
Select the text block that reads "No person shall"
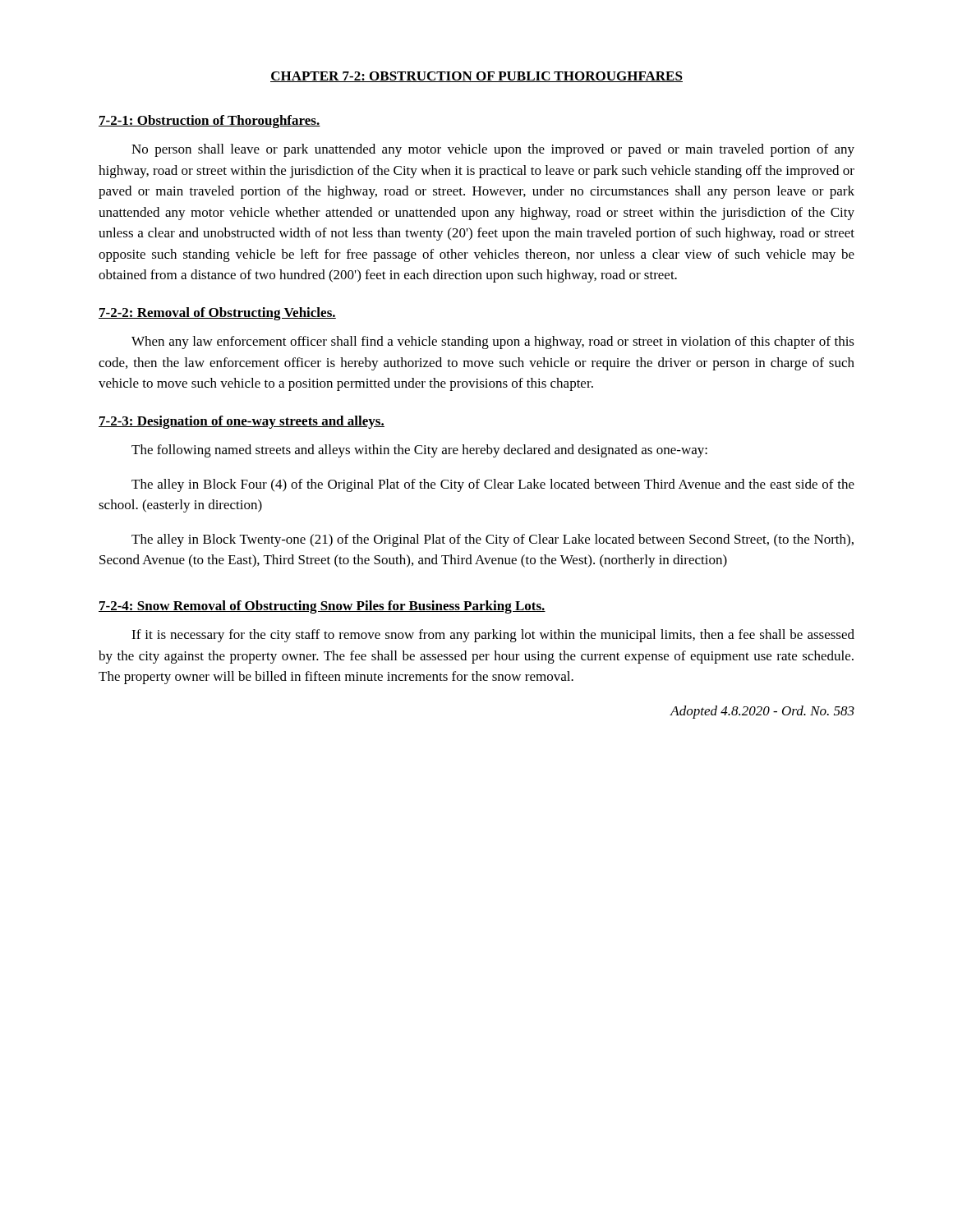coord(476,212)
